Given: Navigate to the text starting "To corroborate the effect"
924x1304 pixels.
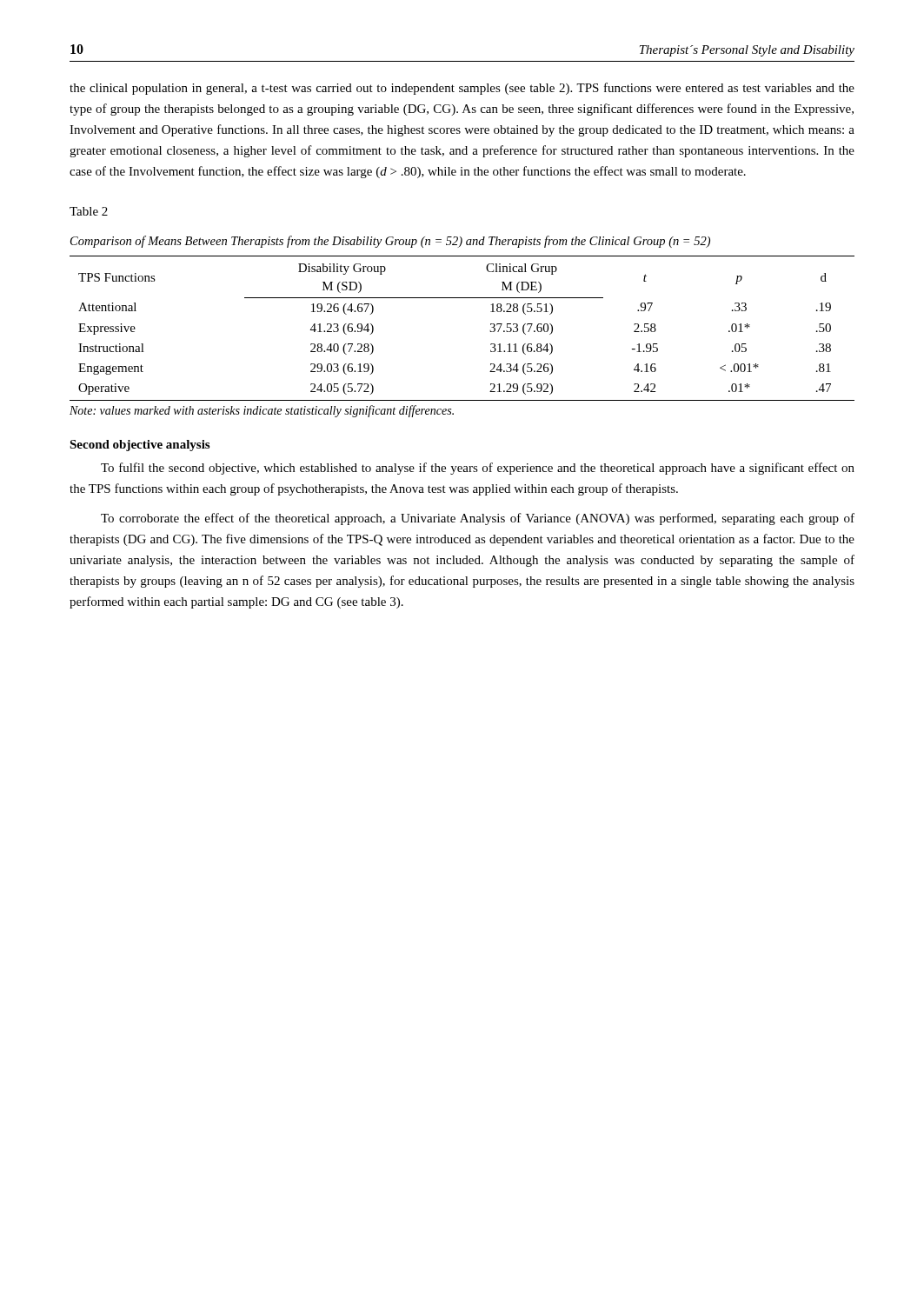Looking at the screenshot, I should 462,559.
